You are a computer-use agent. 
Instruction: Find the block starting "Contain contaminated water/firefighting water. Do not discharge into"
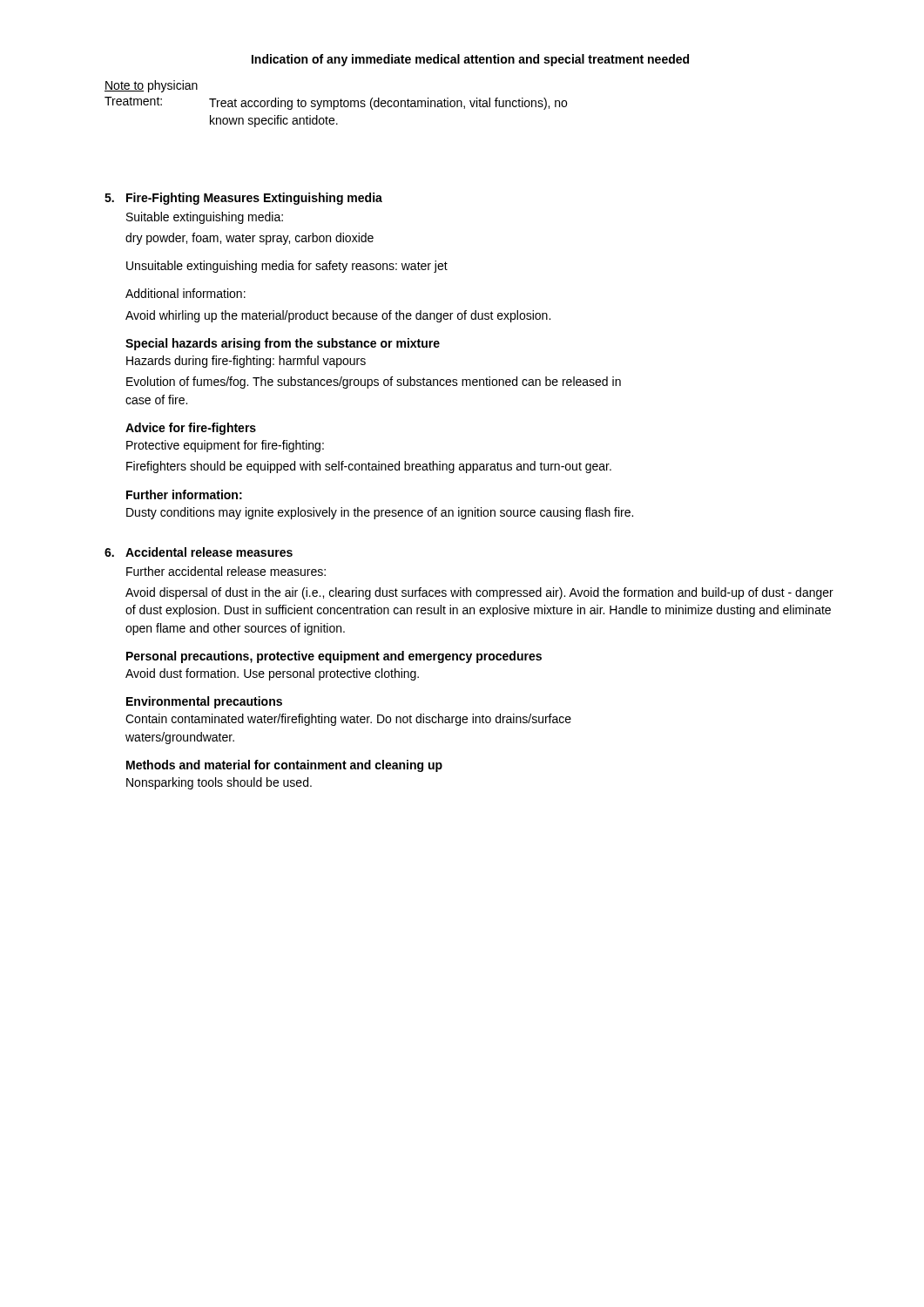click(348, 728)
